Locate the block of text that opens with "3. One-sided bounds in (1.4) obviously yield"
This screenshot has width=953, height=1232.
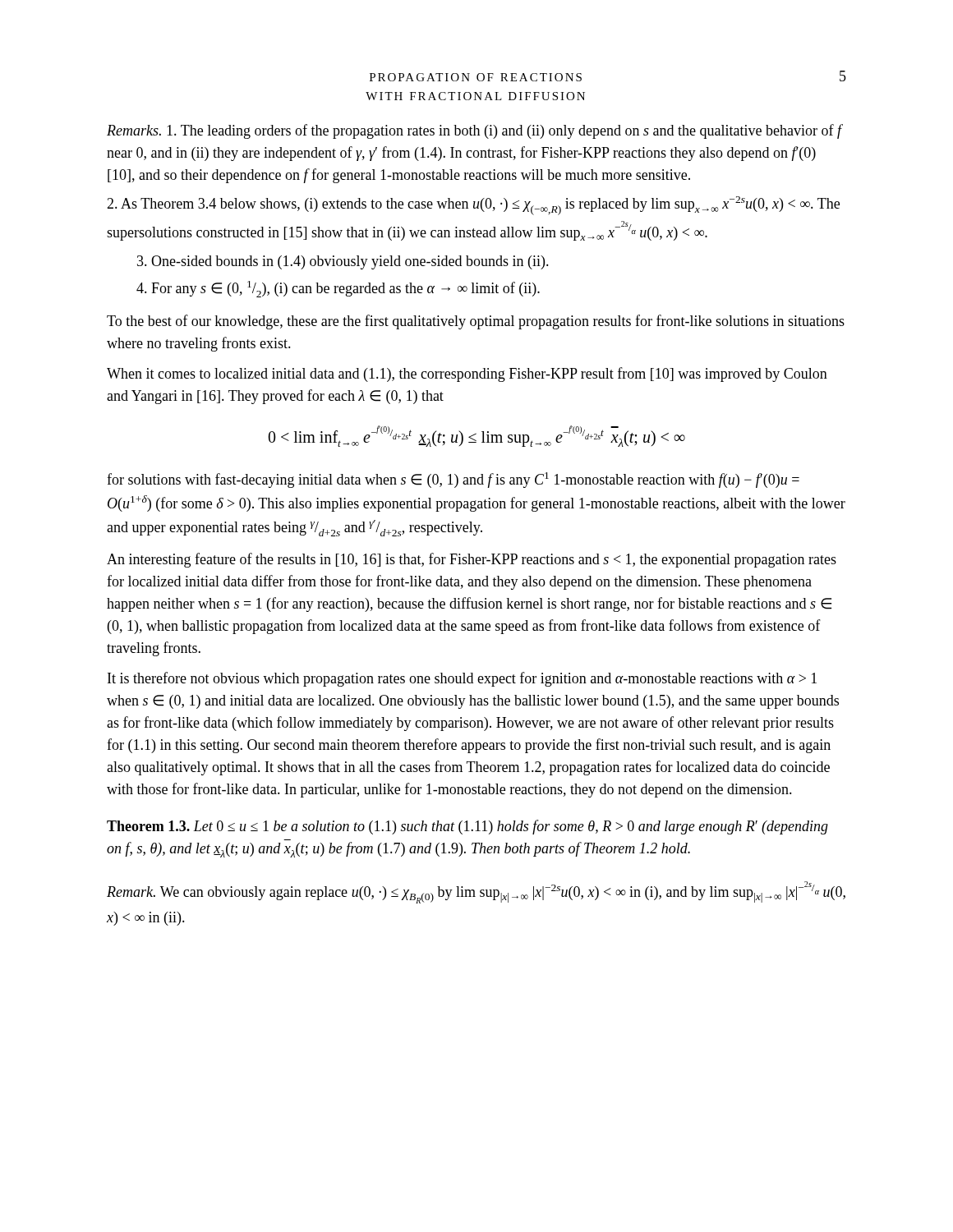[x=491, y=262]
